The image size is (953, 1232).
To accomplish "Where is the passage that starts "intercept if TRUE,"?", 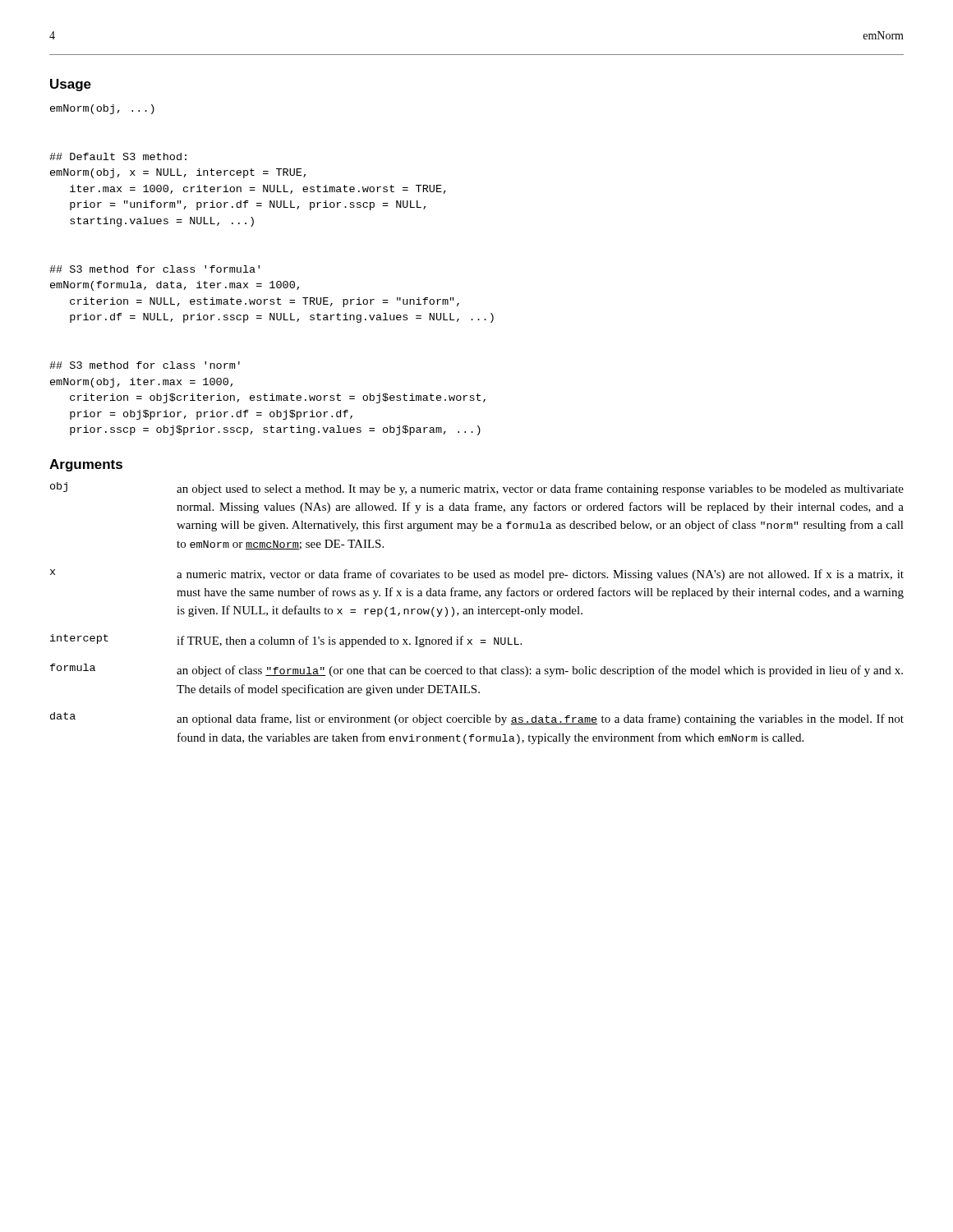I will (476, 641).
